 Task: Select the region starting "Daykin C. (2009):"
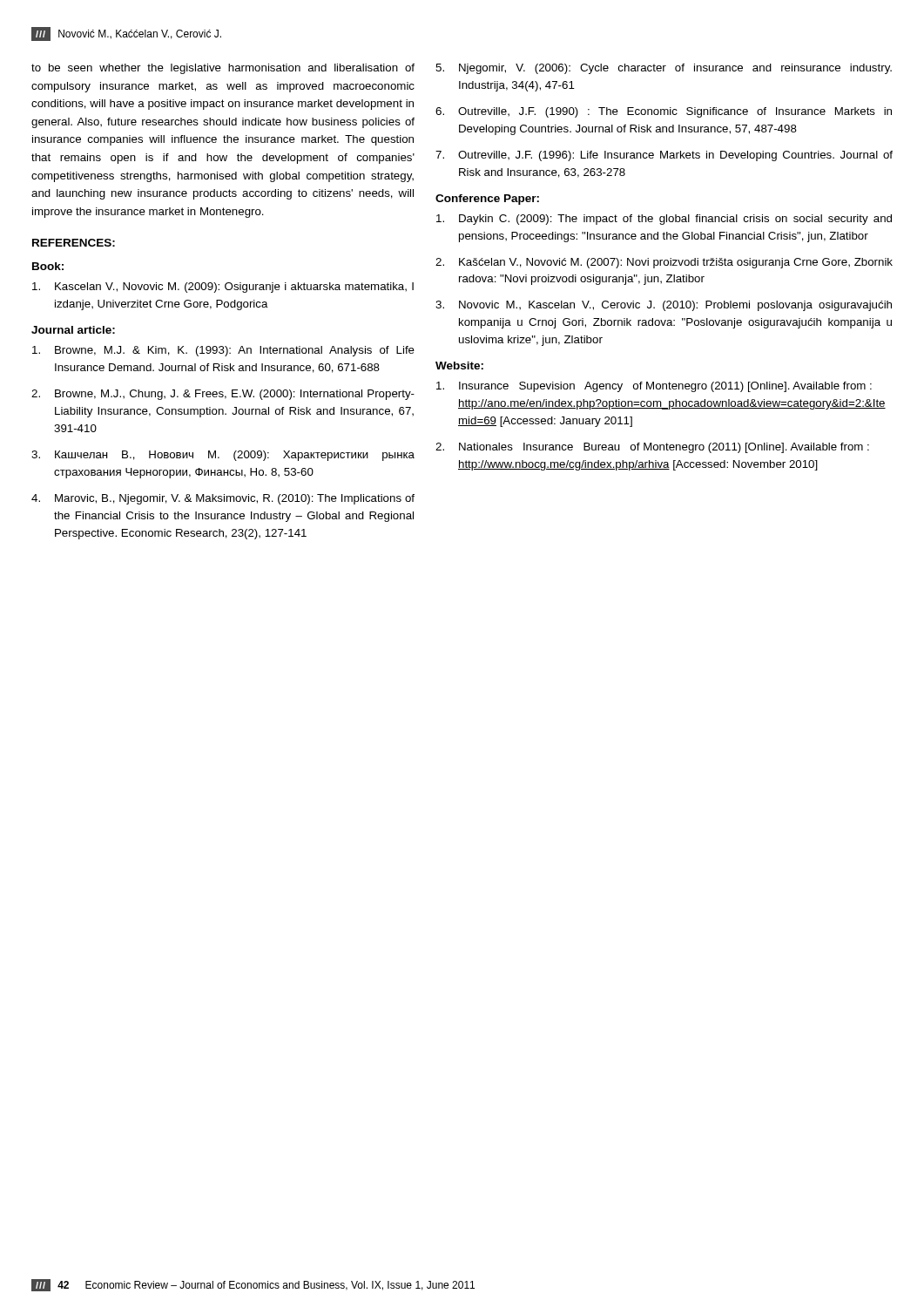point(664,227)
